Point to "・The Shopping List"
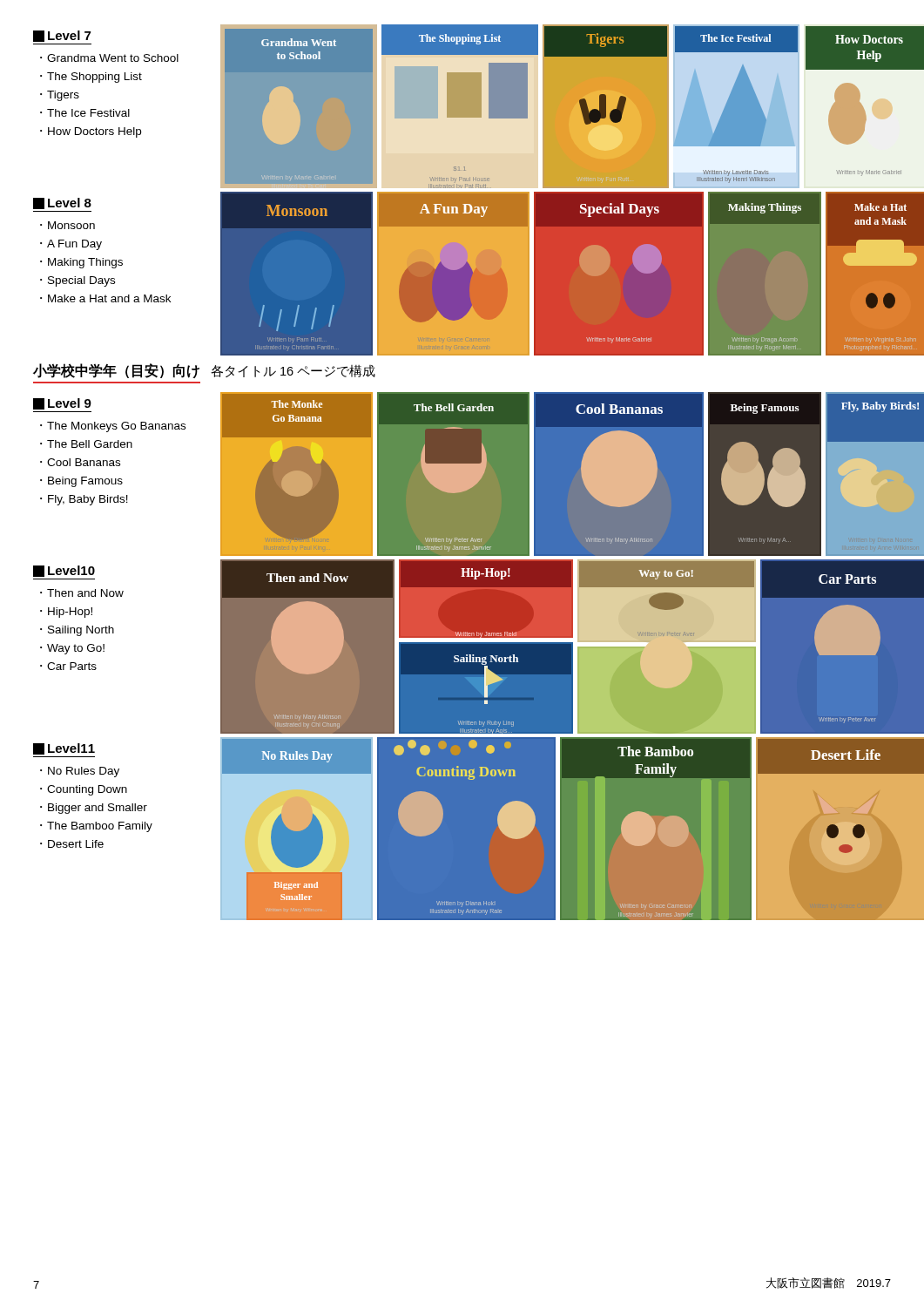Image resolution: width=924 pixels, height=1307 pixels. [88, 76]
